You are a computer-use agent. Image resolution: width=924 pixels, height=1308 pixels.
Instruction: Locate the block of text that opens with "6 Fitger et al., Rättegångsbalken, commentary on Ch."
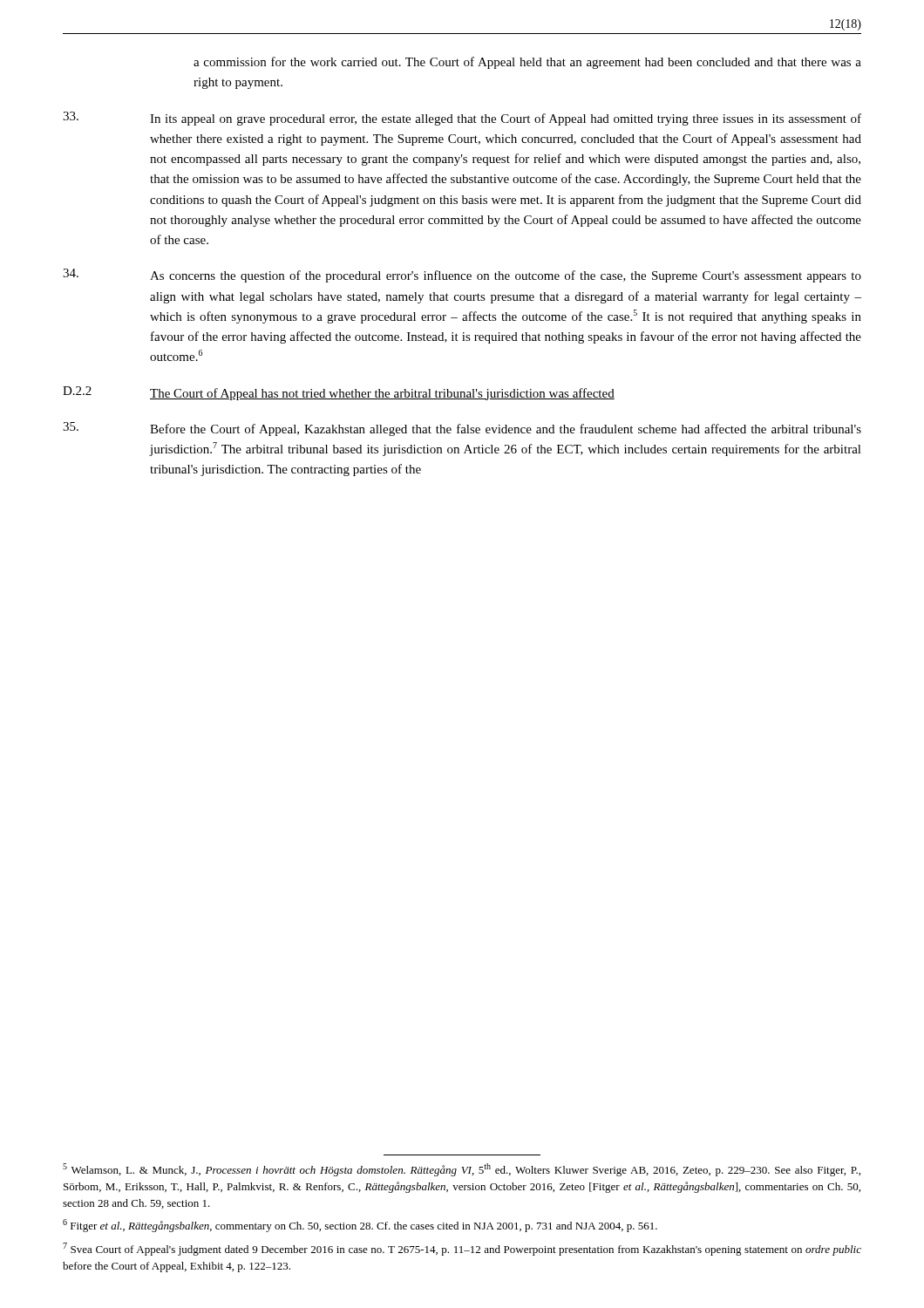click(360, 1226)
